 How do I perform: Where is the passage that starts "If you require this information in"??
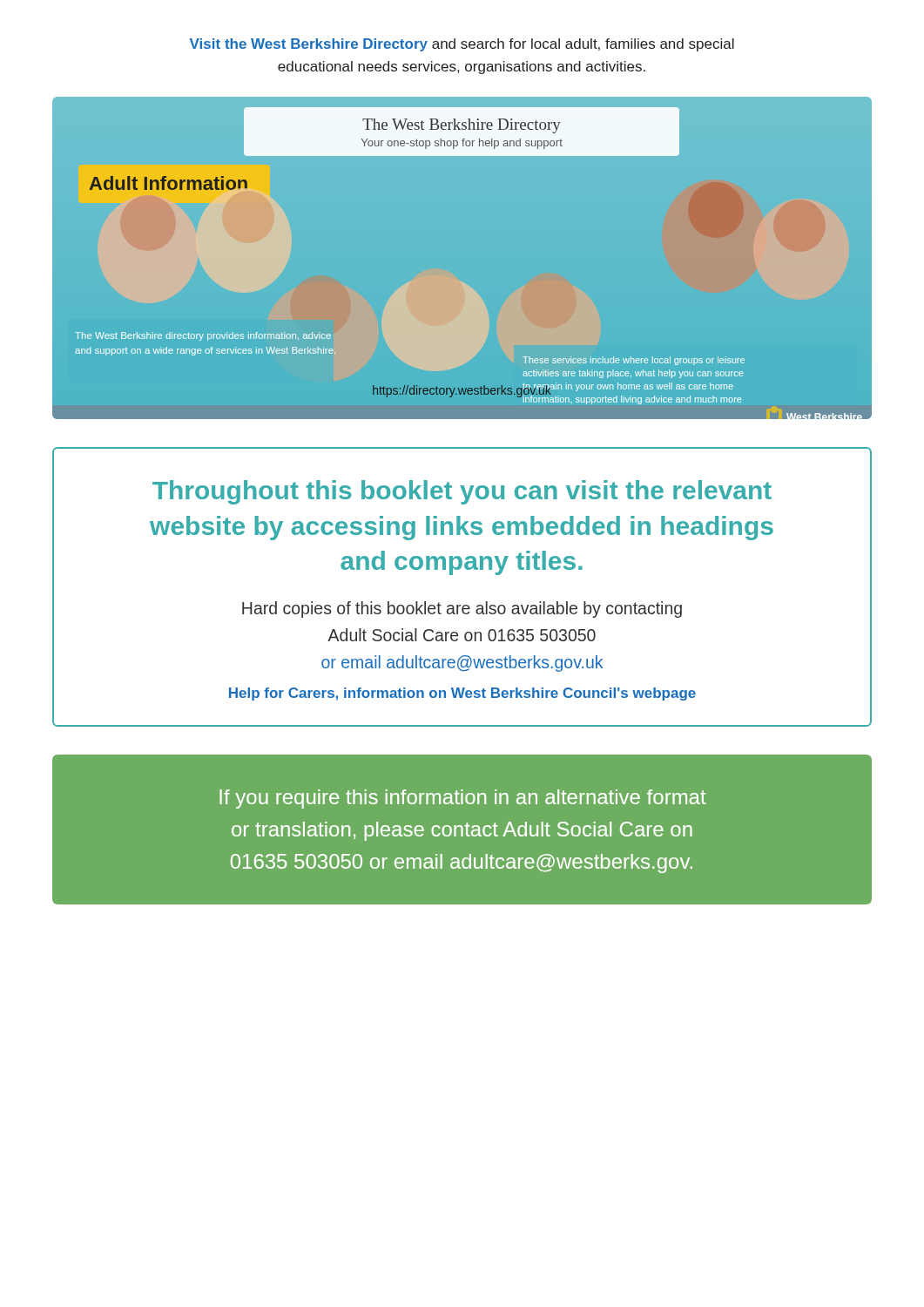(462, 829)
